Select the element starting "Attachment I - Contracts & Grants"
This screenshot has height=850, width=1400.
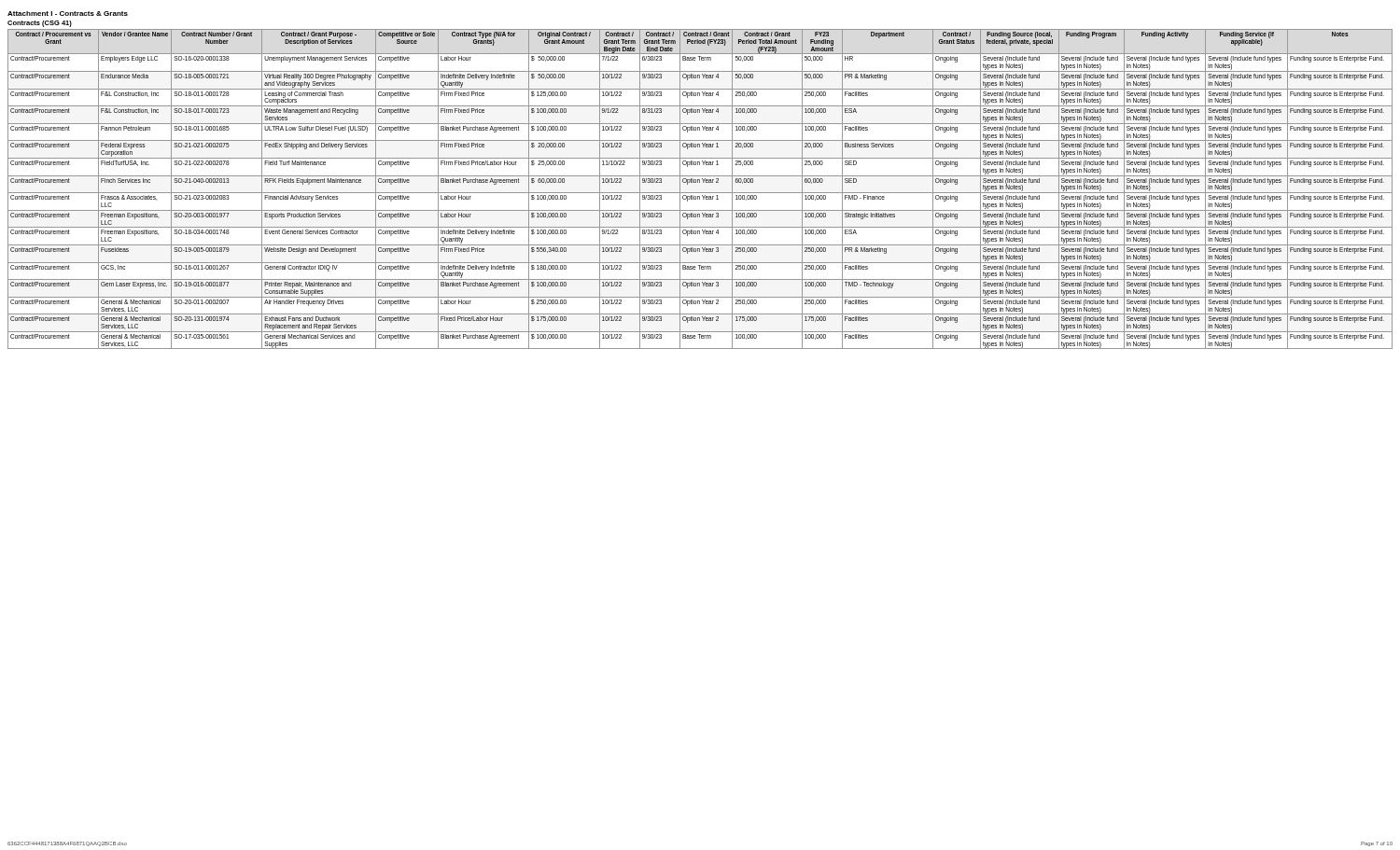[x=68, y=14]
